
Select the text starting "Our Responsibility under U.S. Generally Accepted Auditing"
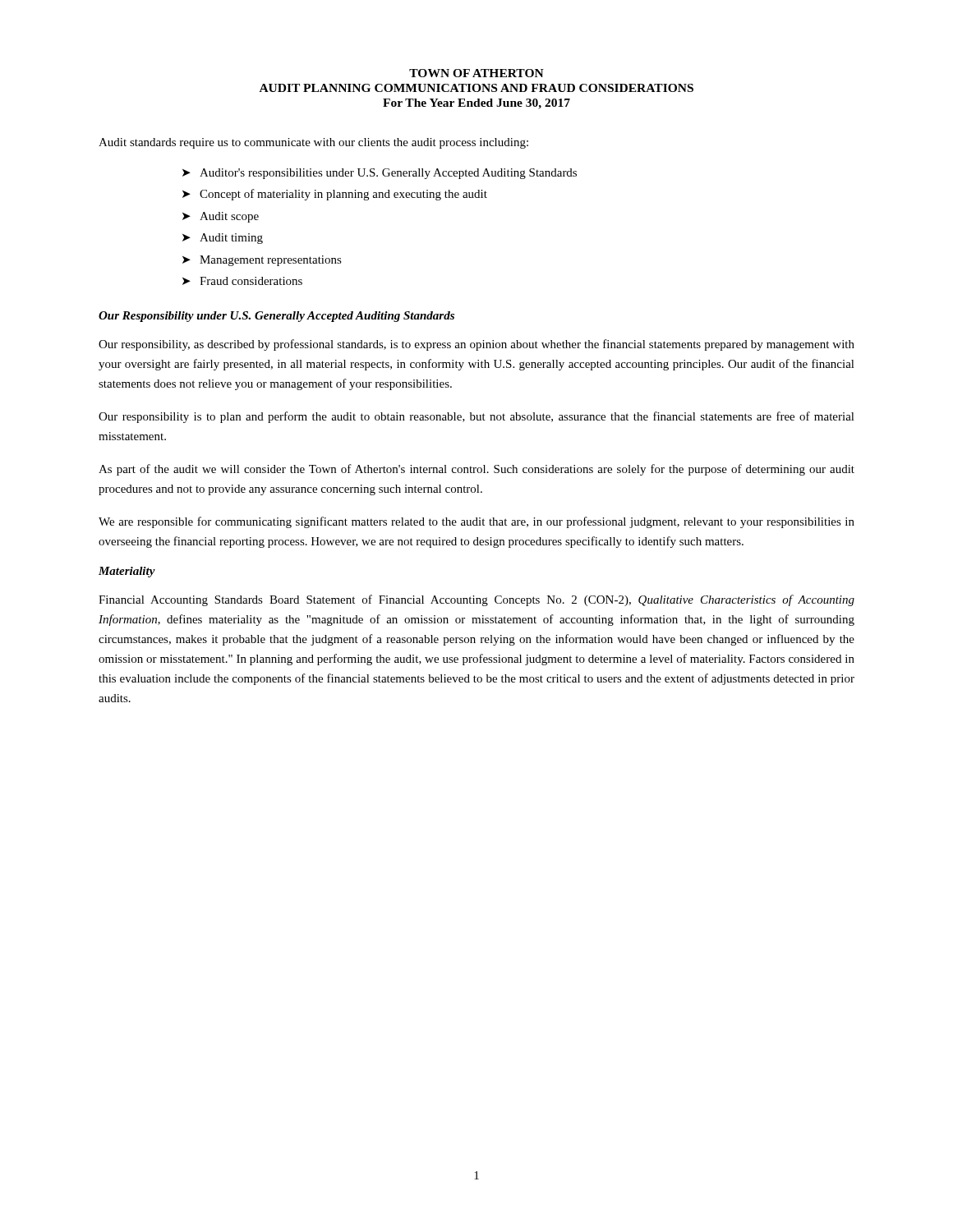(x=277, y=315)
